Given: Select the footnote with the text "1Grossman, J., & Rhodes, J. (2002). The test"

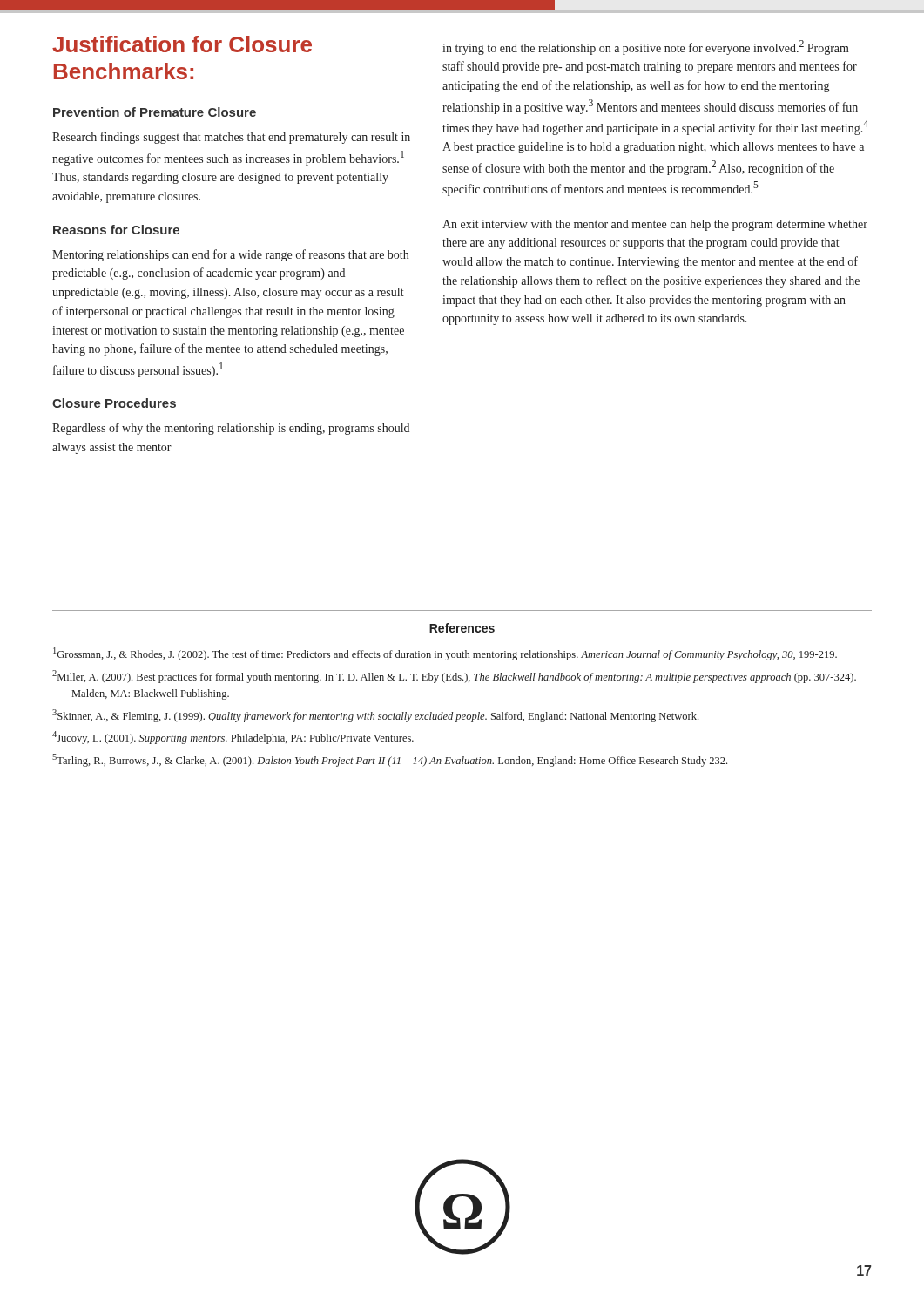Looking at the screenshot, I should point(445,653).
